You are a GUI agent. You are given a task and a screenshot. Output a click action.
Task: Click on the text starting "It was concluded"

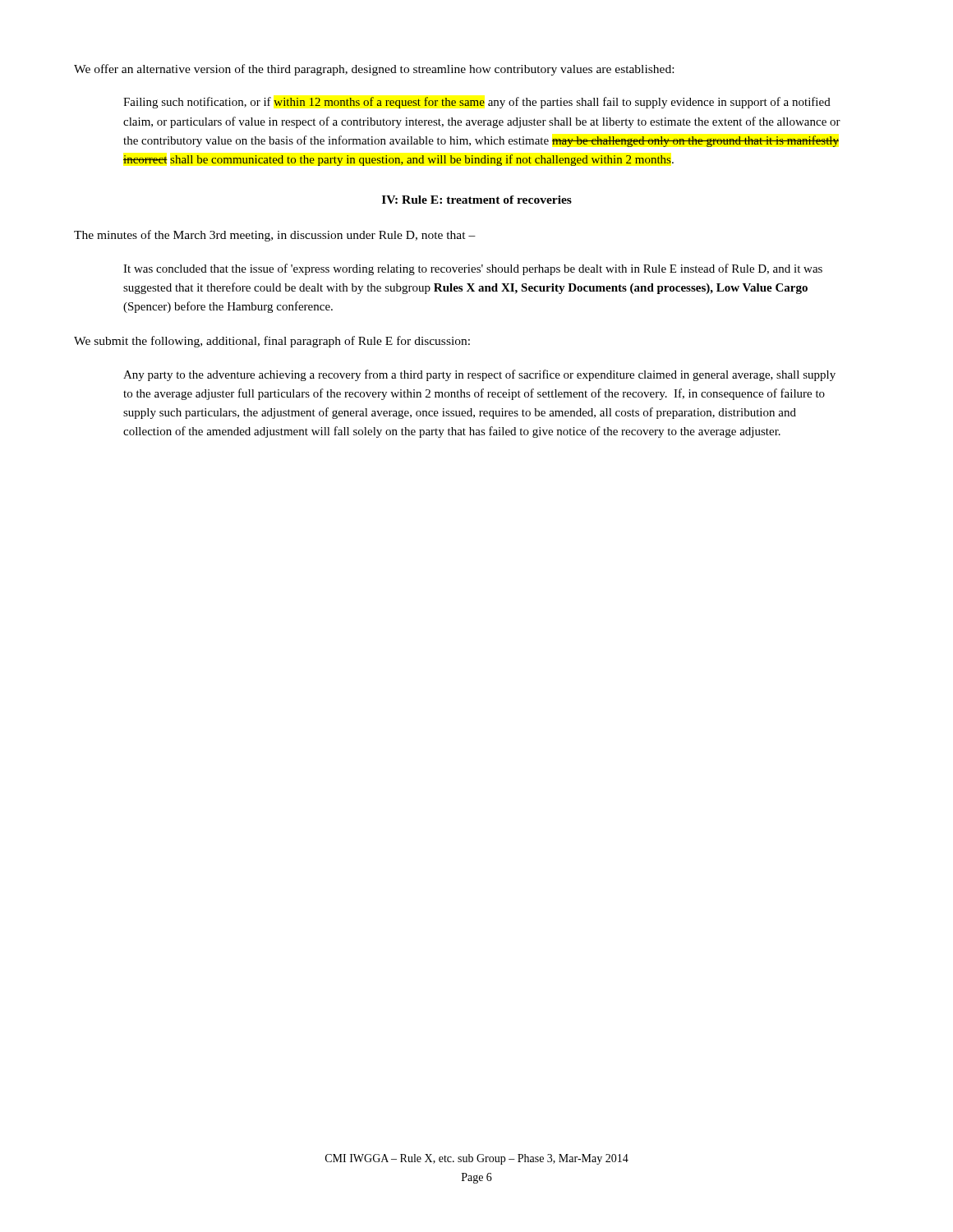[473, 287]
